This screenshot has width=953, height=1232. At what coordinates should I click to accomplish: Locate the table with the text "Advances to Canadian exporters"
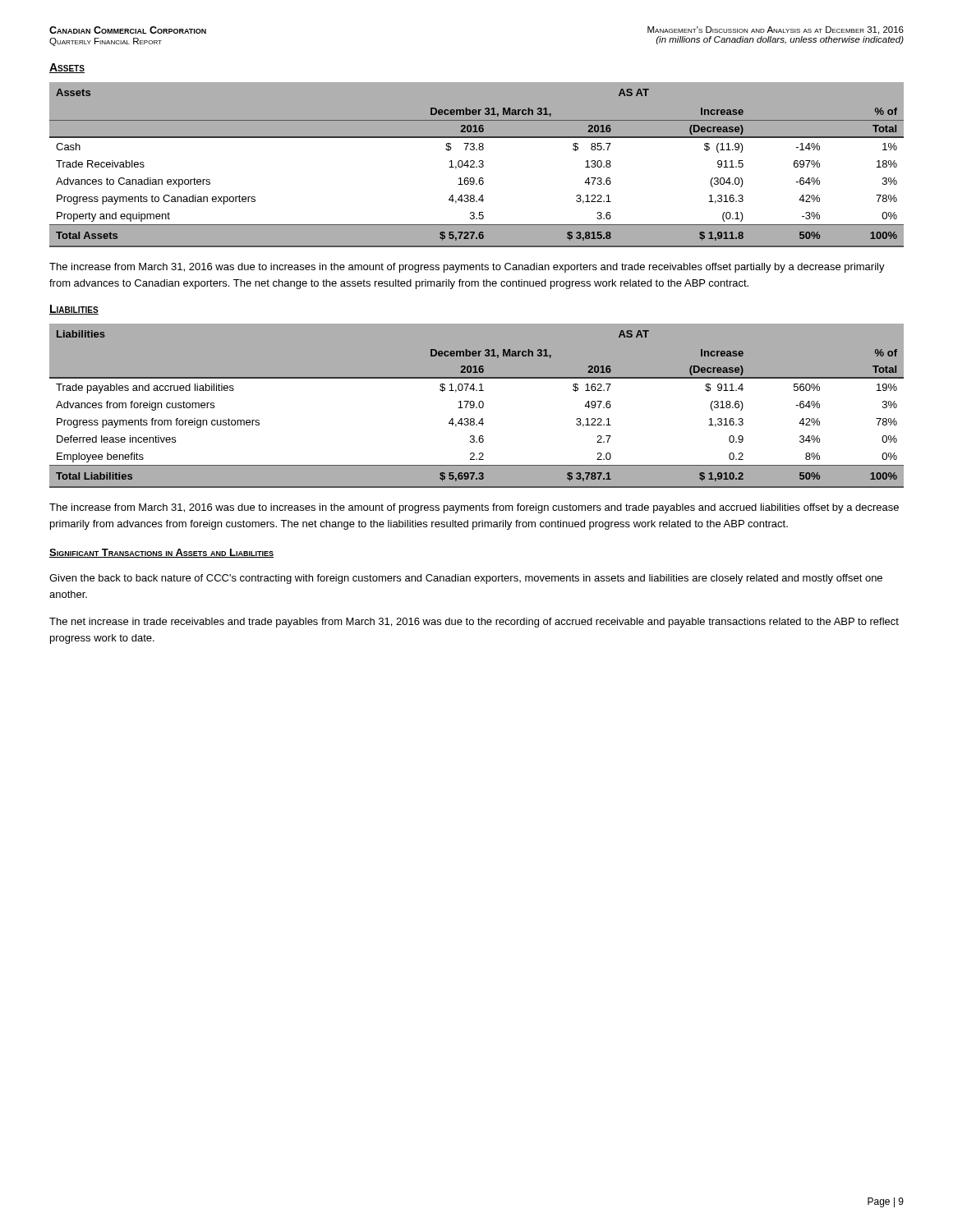pyautogui.click(x=476, y=165)
